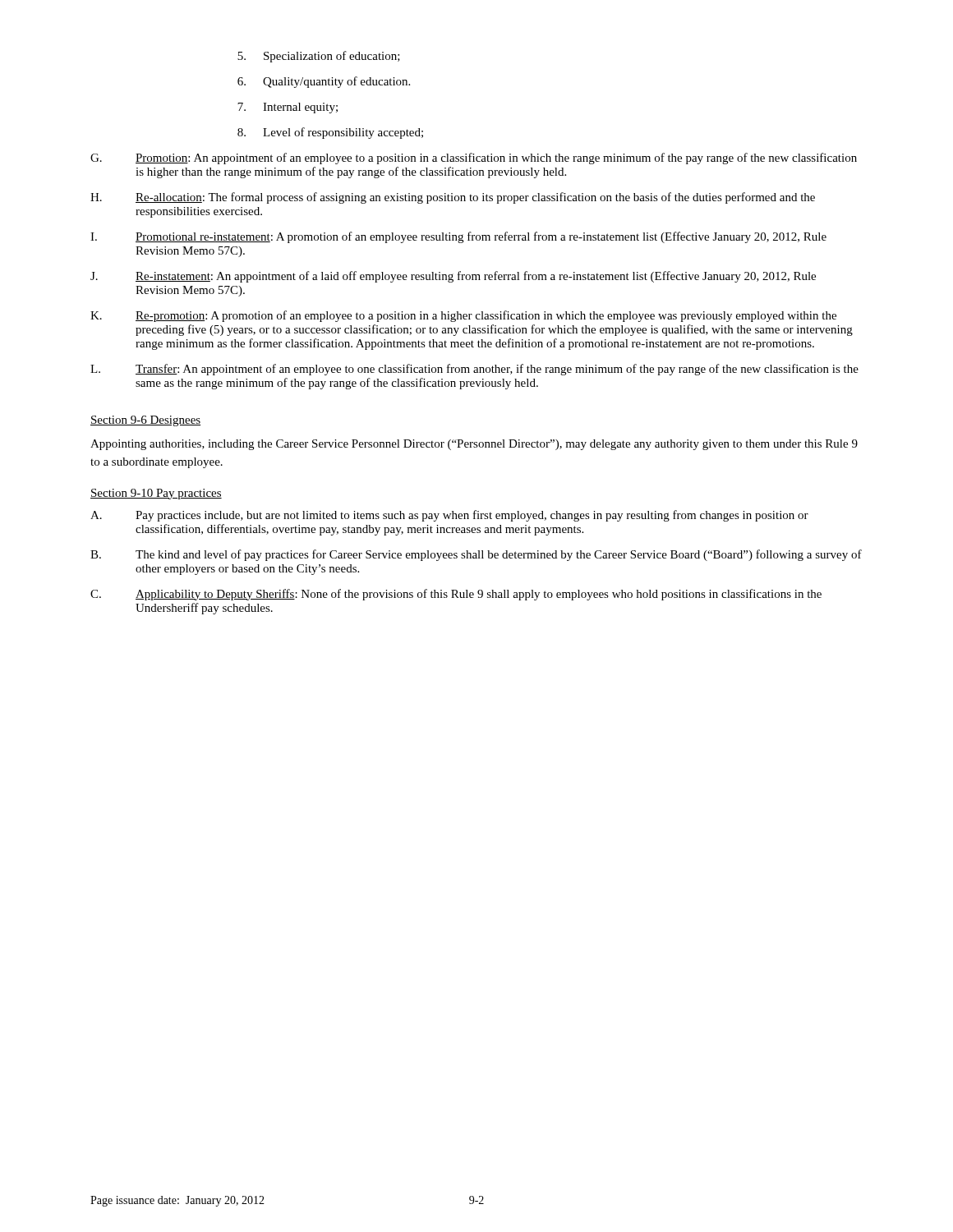Viewport: 953px width, 1232px height.
Task: Find the block starting "Section 9-10 Pay practices"
Action: pyautogui.click(x=156, y=492)
